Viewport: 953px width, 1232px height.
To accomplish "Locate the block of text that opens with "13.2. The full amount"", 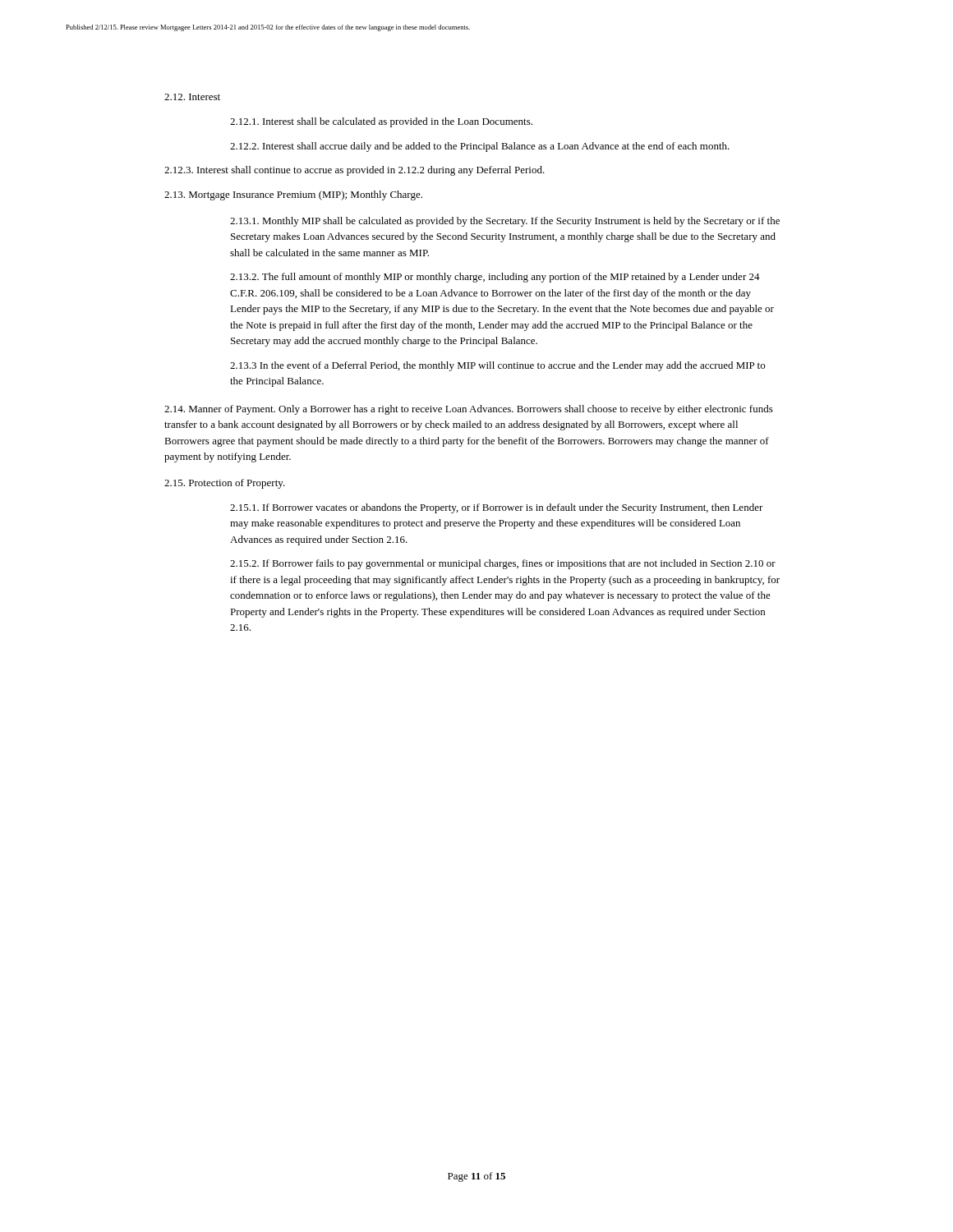I will point(502,308).
